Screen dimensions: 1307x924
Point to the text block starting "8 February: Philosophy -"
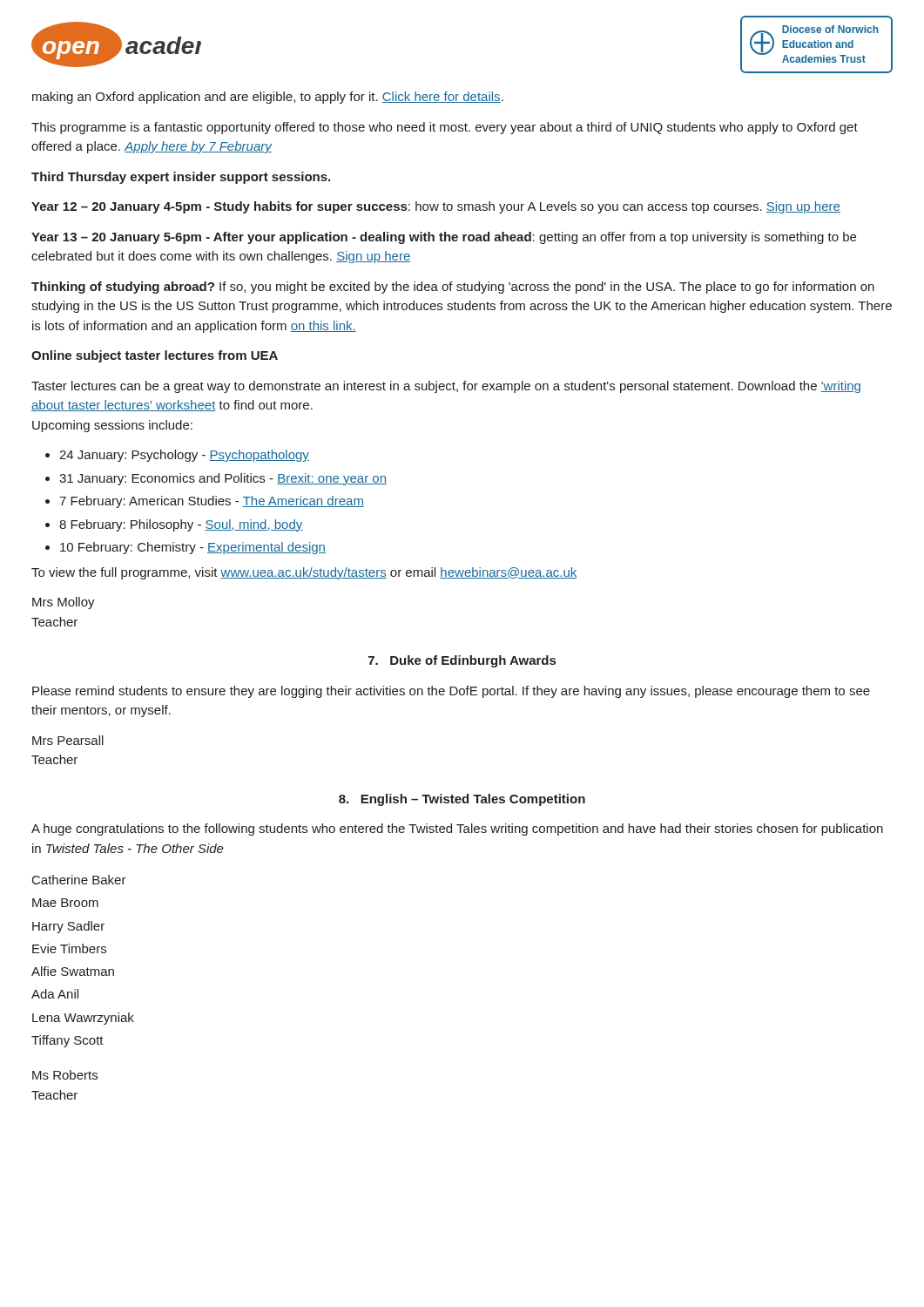coord(181,525)
